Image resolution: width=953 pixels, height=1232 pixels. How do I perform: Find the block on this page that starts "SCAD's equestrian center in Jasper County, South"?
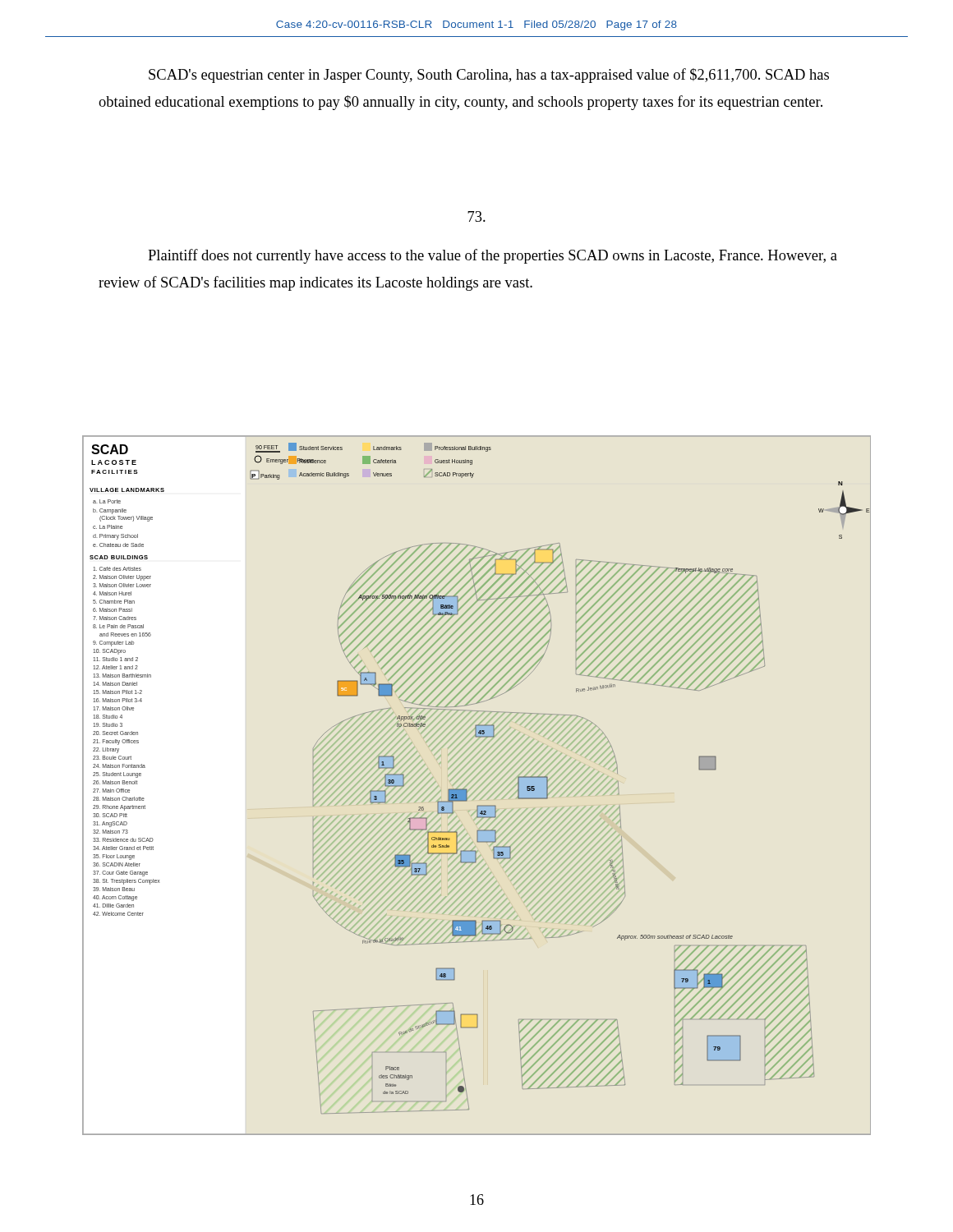coord(464,88)
